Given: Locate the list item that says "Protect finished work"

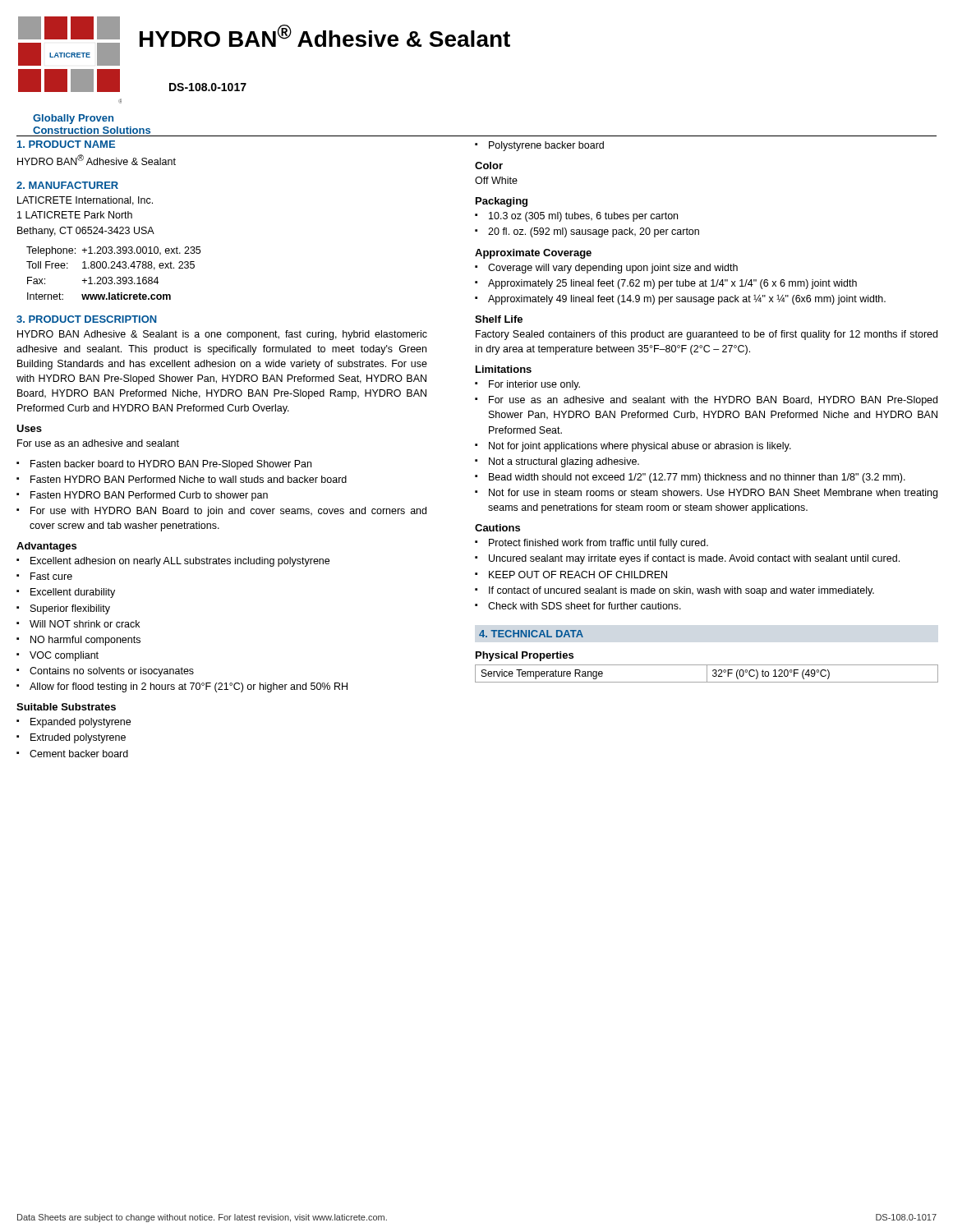Looking at the screenshot, I should pos(598,543).
